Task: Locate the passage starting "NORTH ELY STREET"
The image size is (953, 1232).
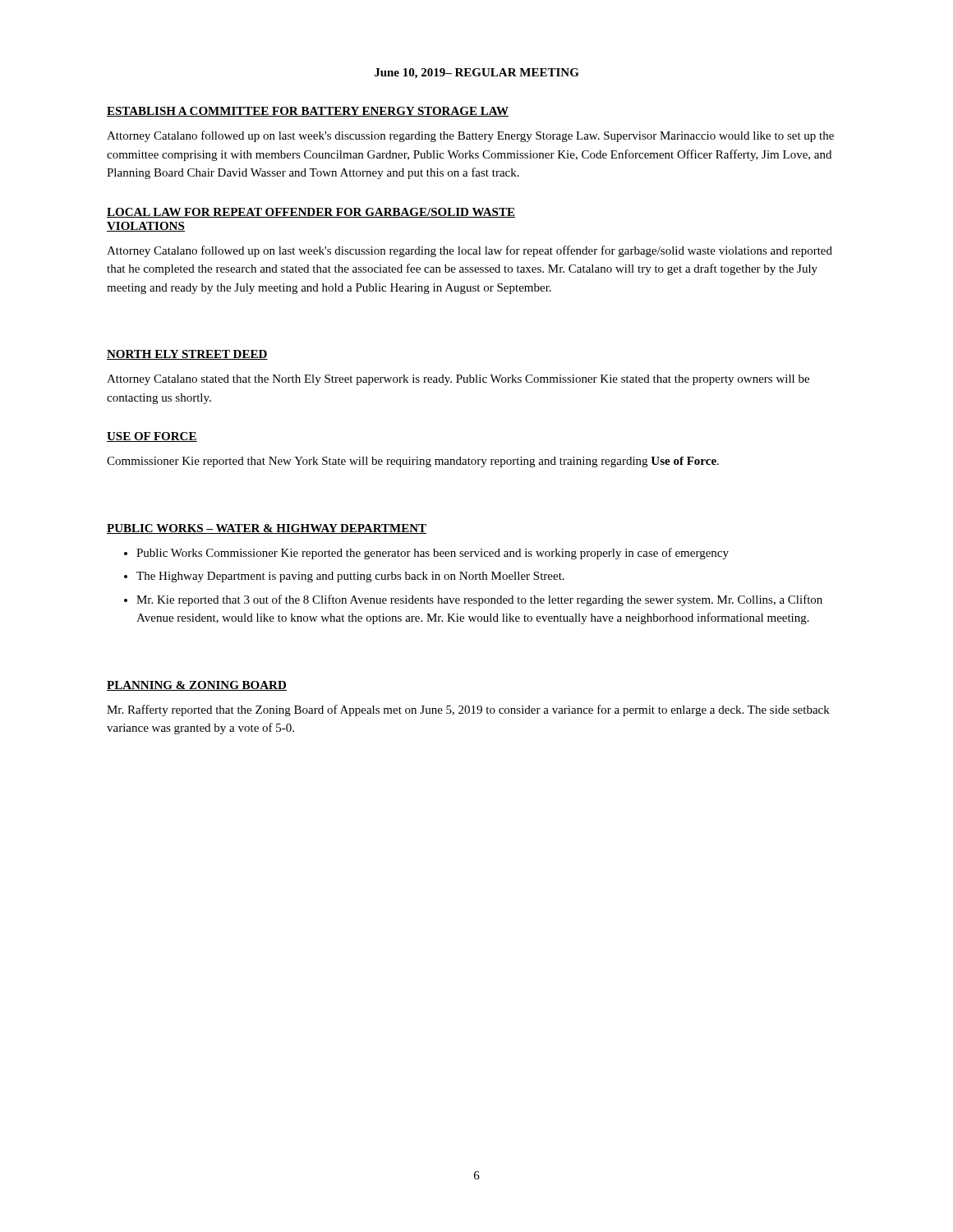Action: coord(187,354)
